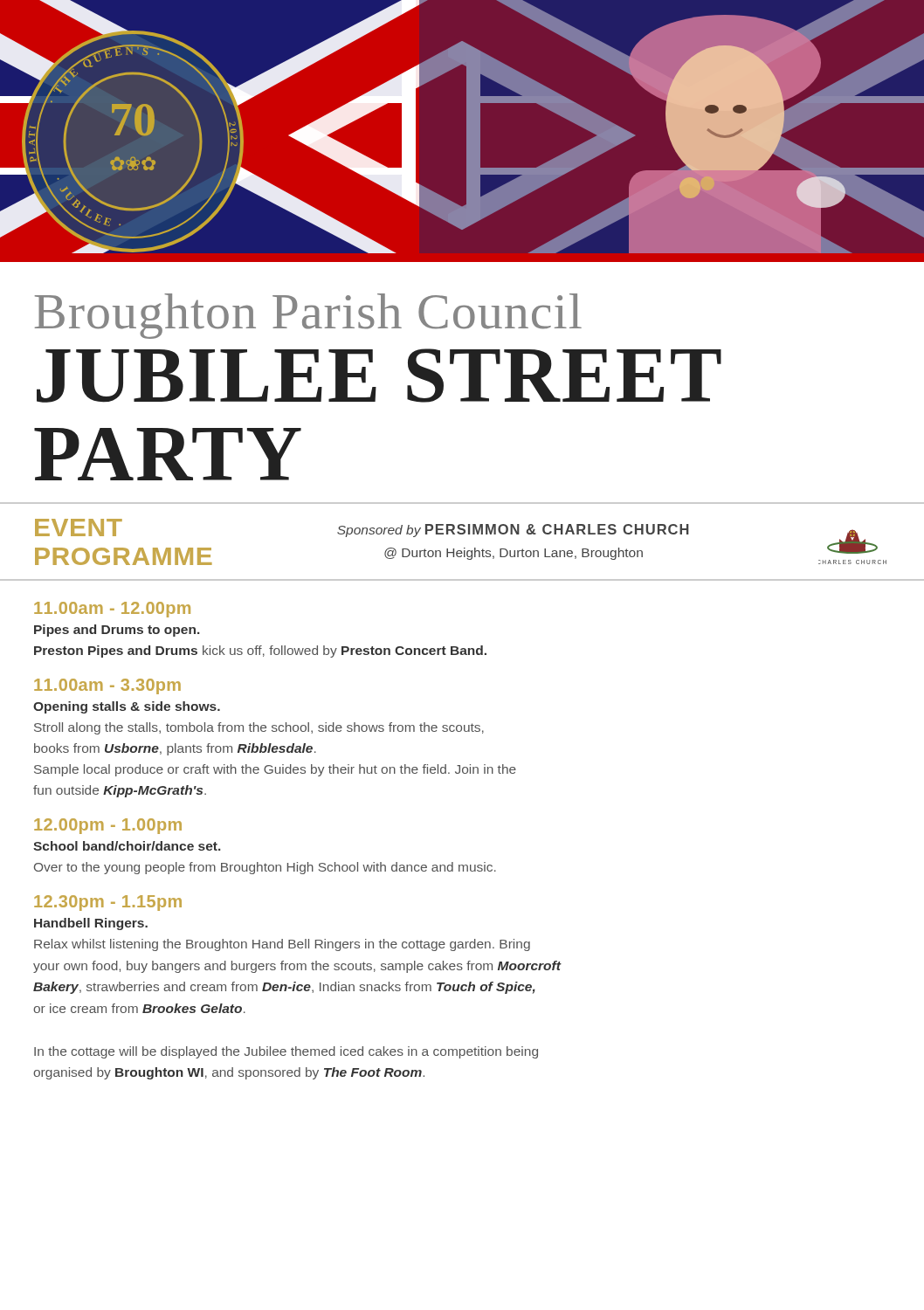924x1310 pixels.
Task: Where is the passage that starts "Pipes and Drums to open. Preston Pipes"?
Action: click(x=260, y=639)
